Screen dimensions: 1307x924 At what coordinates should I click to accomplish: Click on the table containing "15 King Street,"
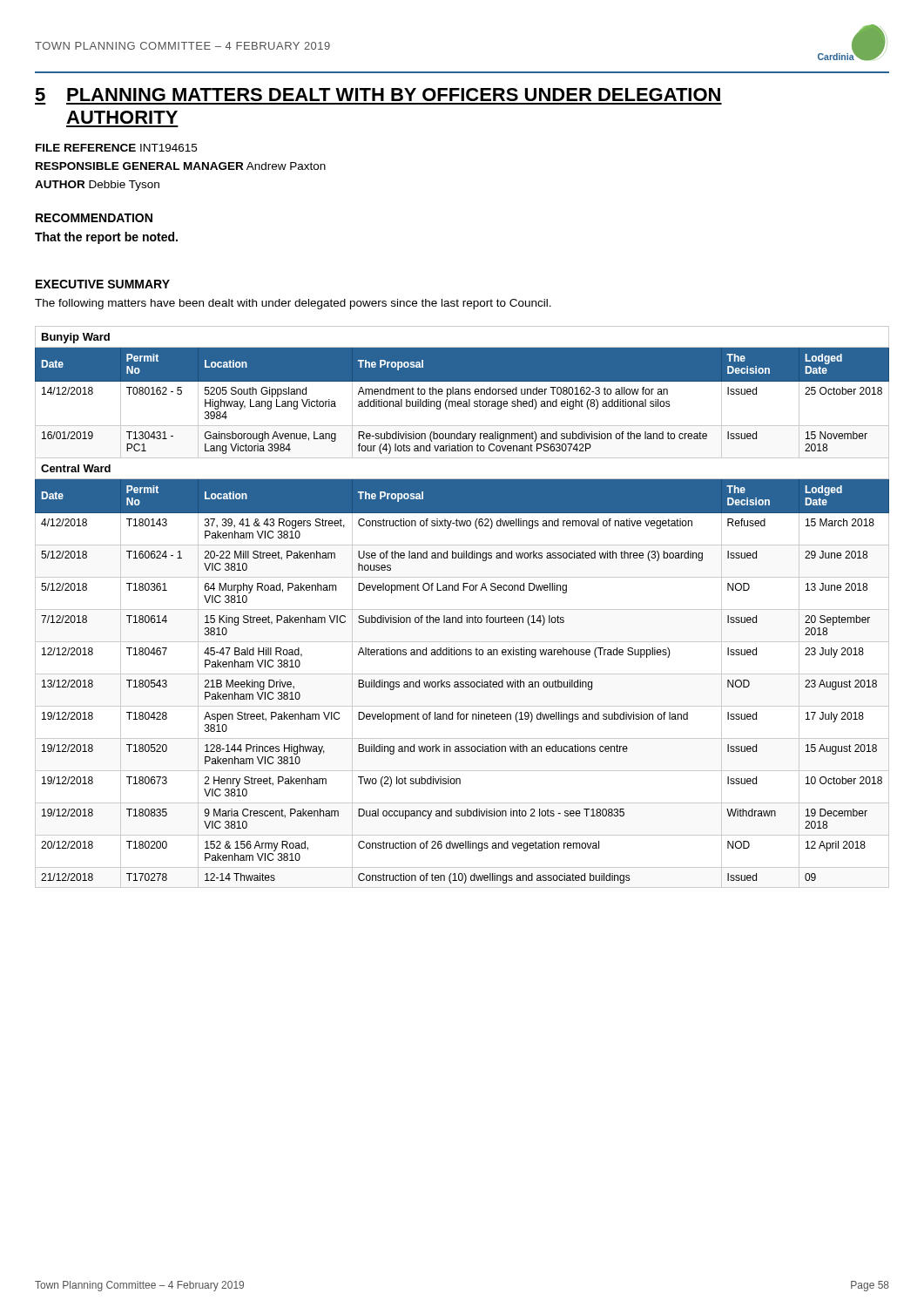[x=462, y=607]
